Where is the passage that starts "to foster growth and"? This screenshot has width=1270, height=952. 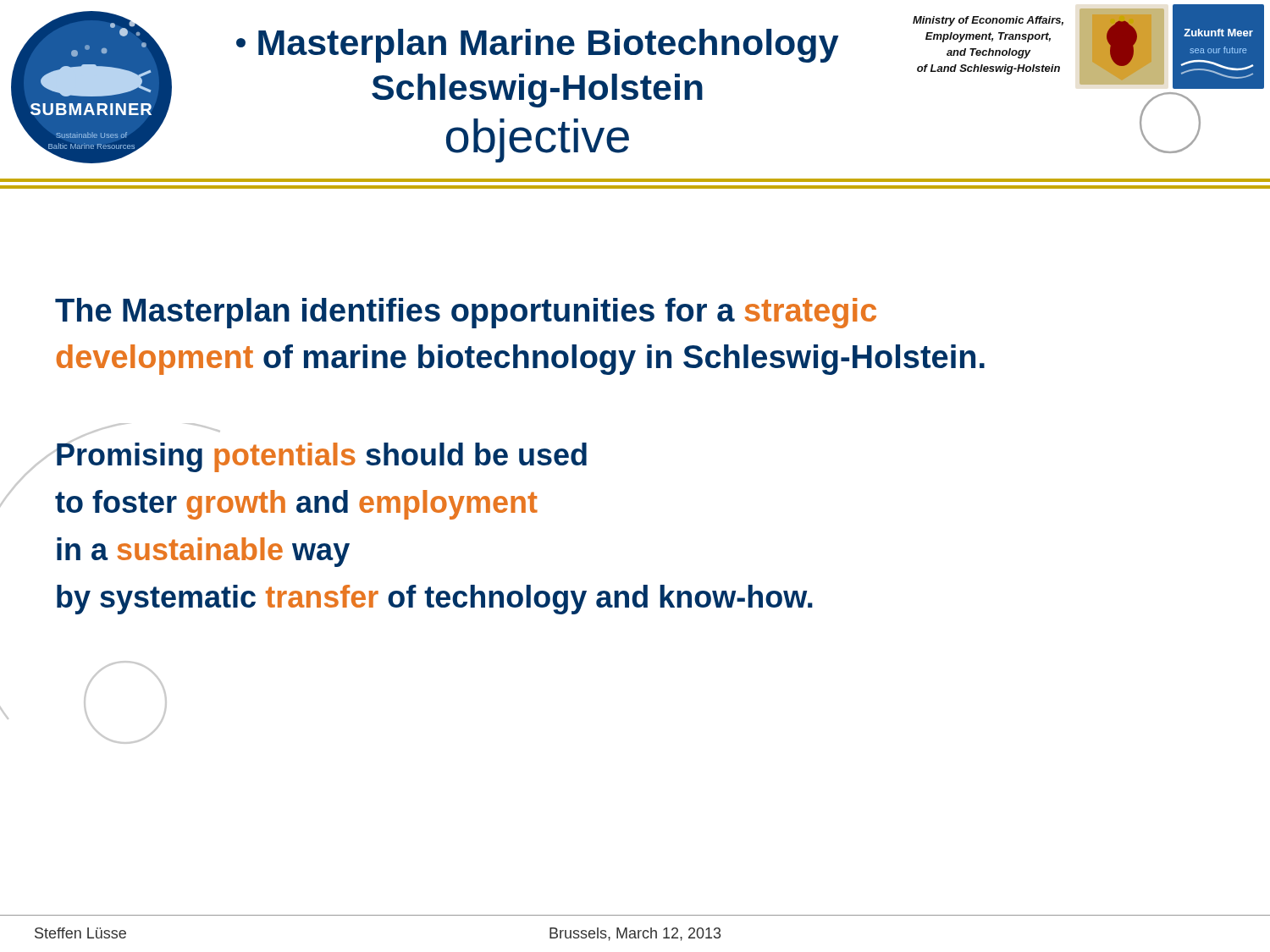[296, 502]
